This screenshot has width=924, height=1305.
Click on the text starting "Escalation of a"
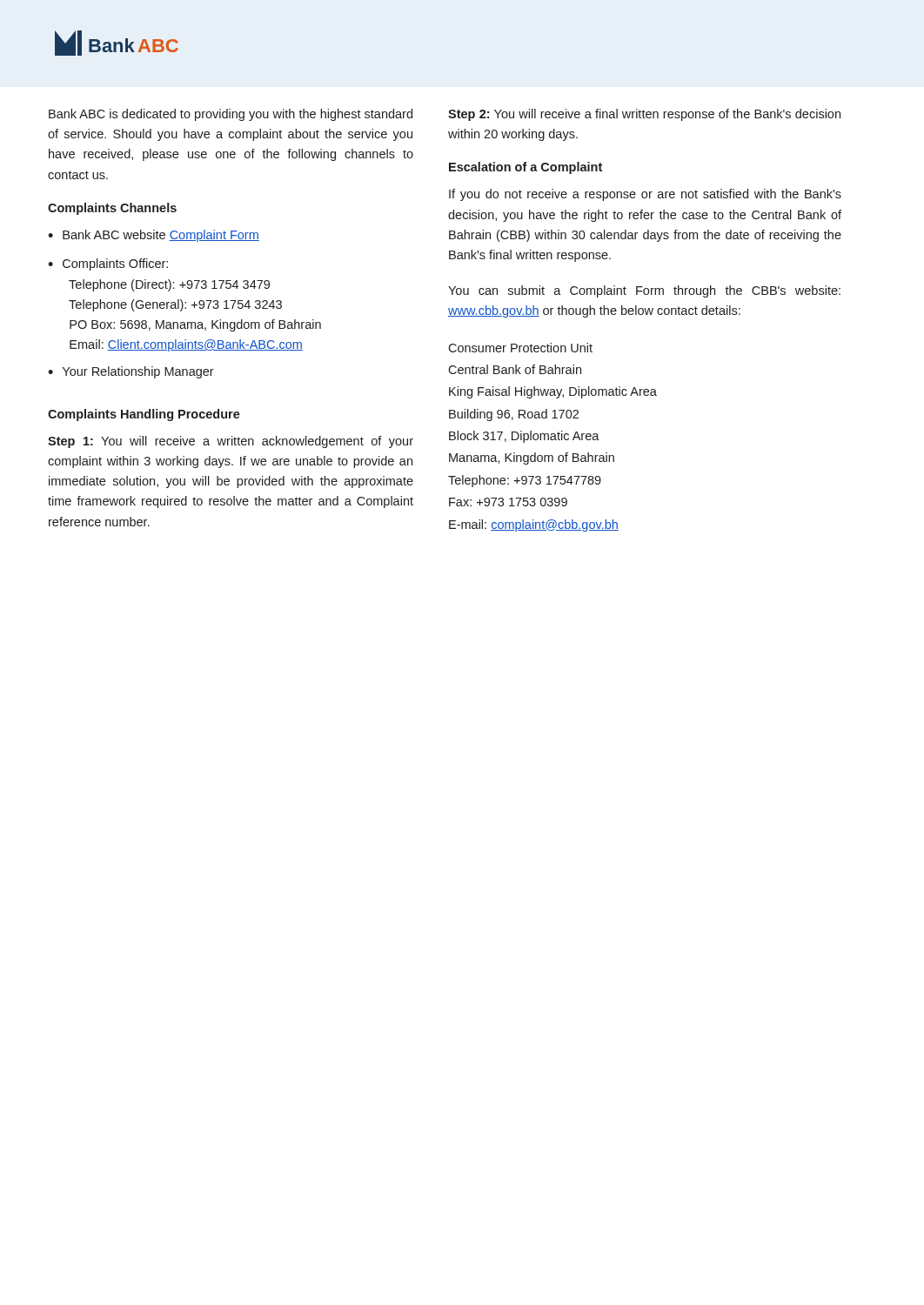[x=525, y=167]
